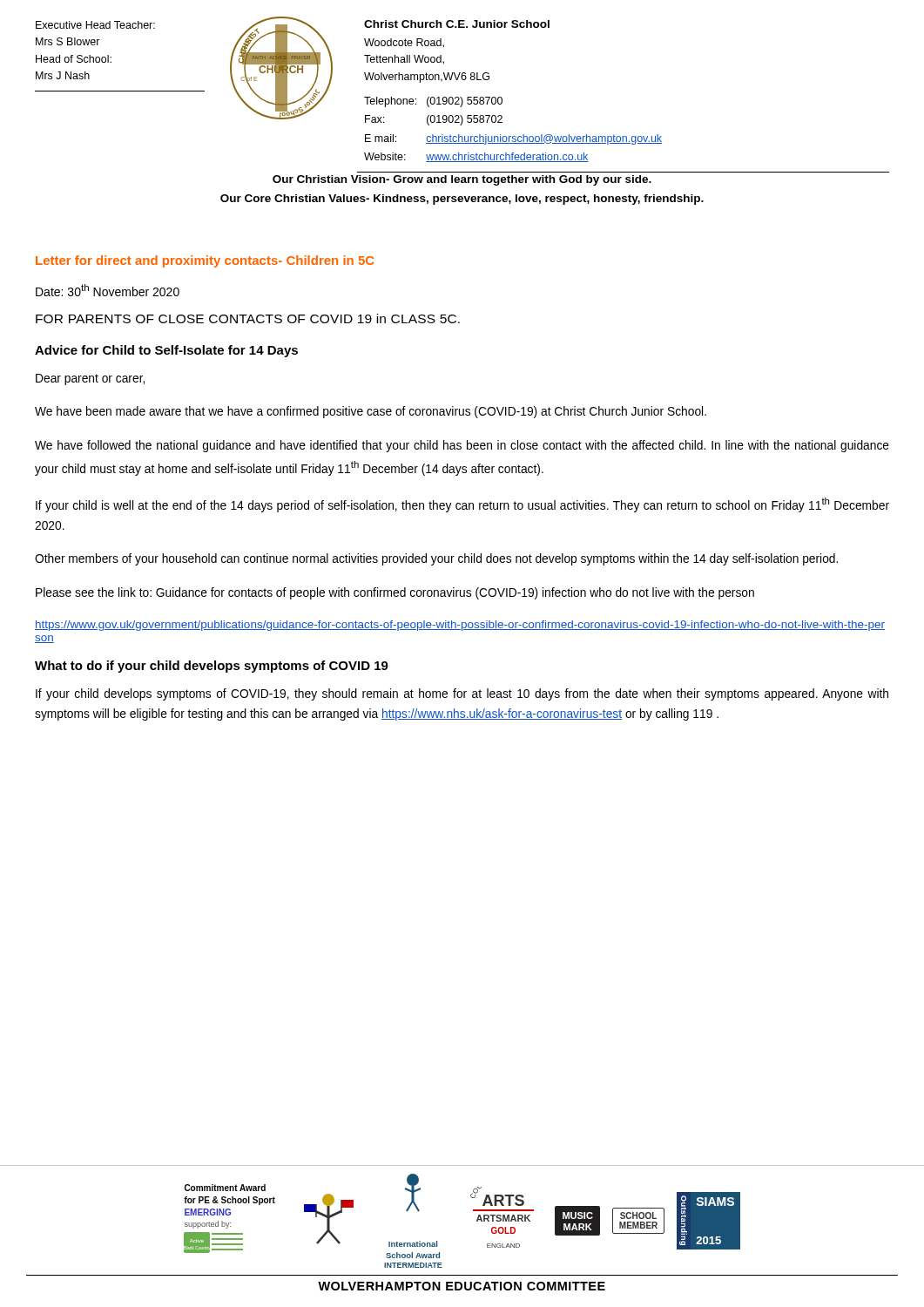This screenshot has height=1307, width=924.
Task: Select the section header with the text "What to do if your child"
Action: tap(212, 665)
